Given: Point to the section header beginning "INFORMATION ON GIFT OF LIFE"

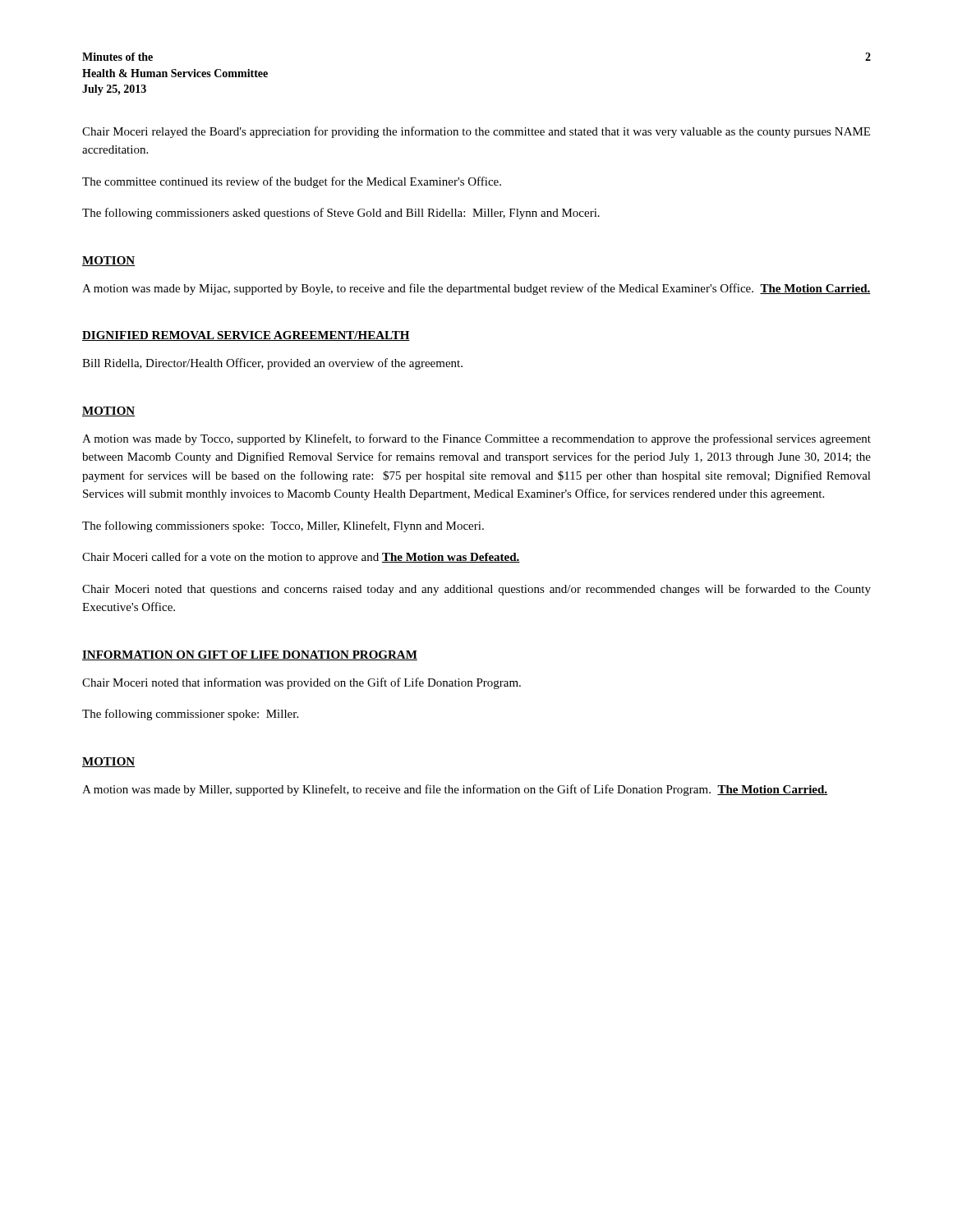Looking at the screenshot, I should [x=250, y=655].
